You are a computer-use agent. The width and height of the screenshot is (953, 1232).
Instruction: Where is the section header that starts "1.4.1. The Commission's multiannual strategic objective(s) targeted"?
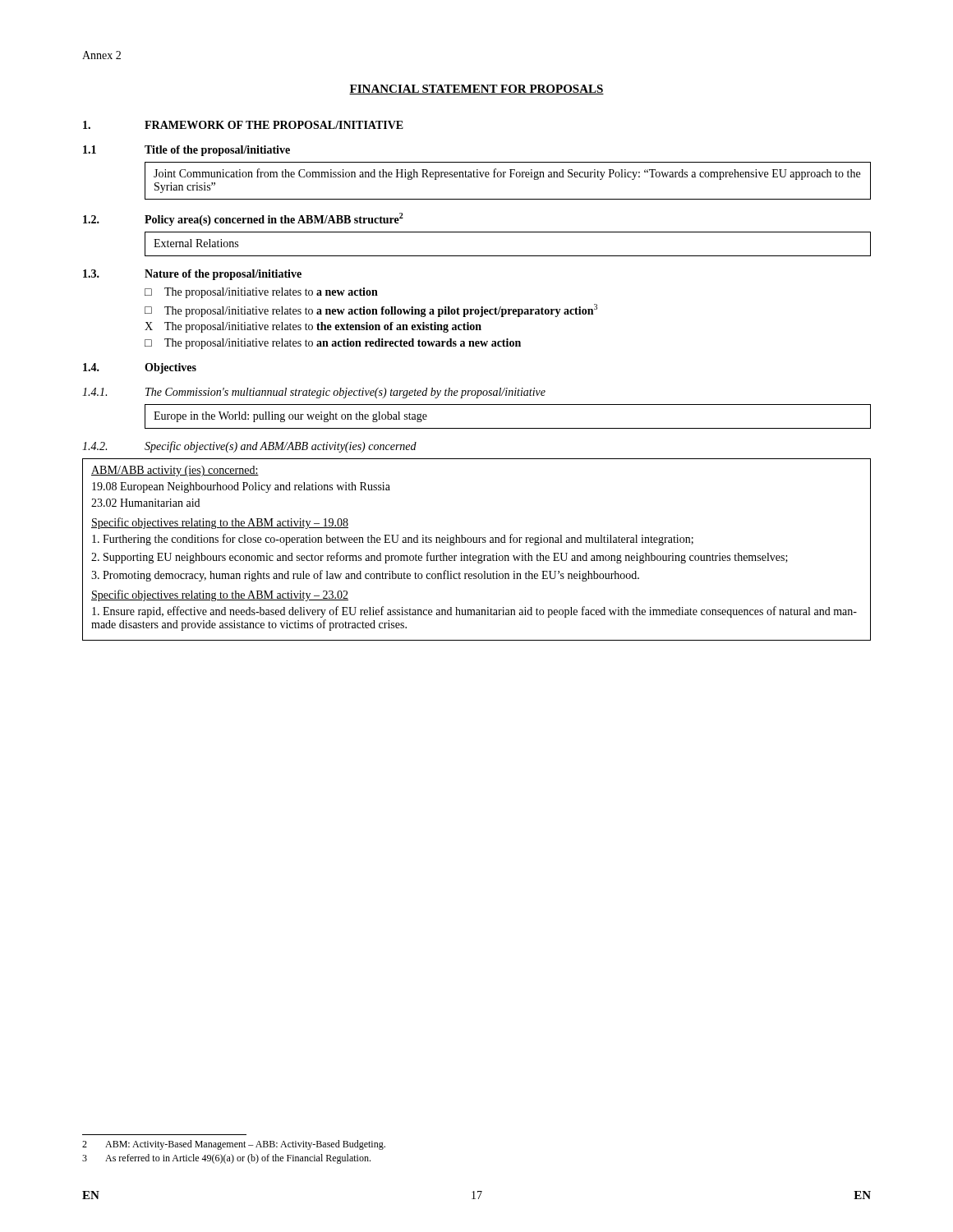314,393
